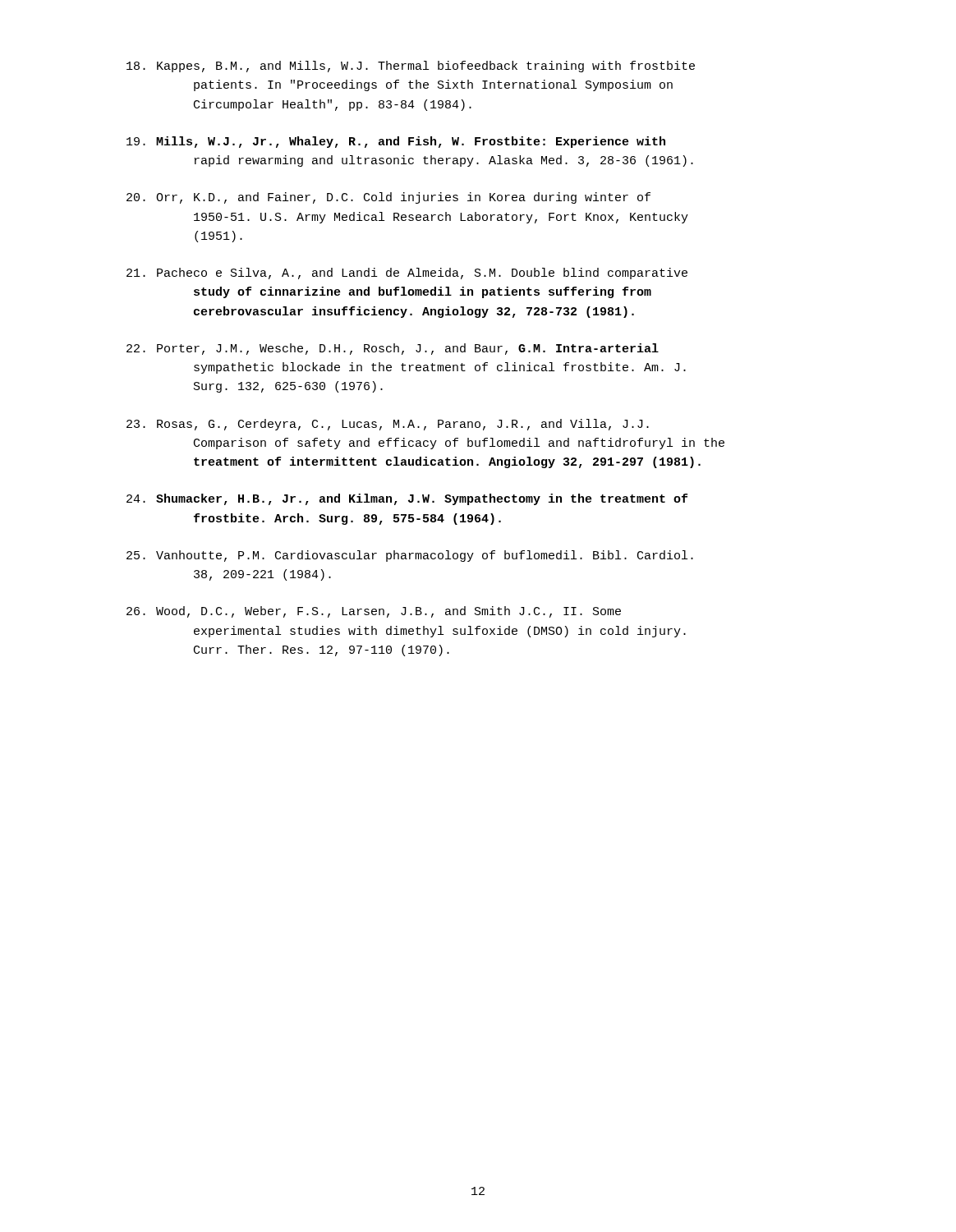Point to the passage starting "21. Pacheco e Silva, A., and"
This screenshot has height=1232, width=956.
393,293
